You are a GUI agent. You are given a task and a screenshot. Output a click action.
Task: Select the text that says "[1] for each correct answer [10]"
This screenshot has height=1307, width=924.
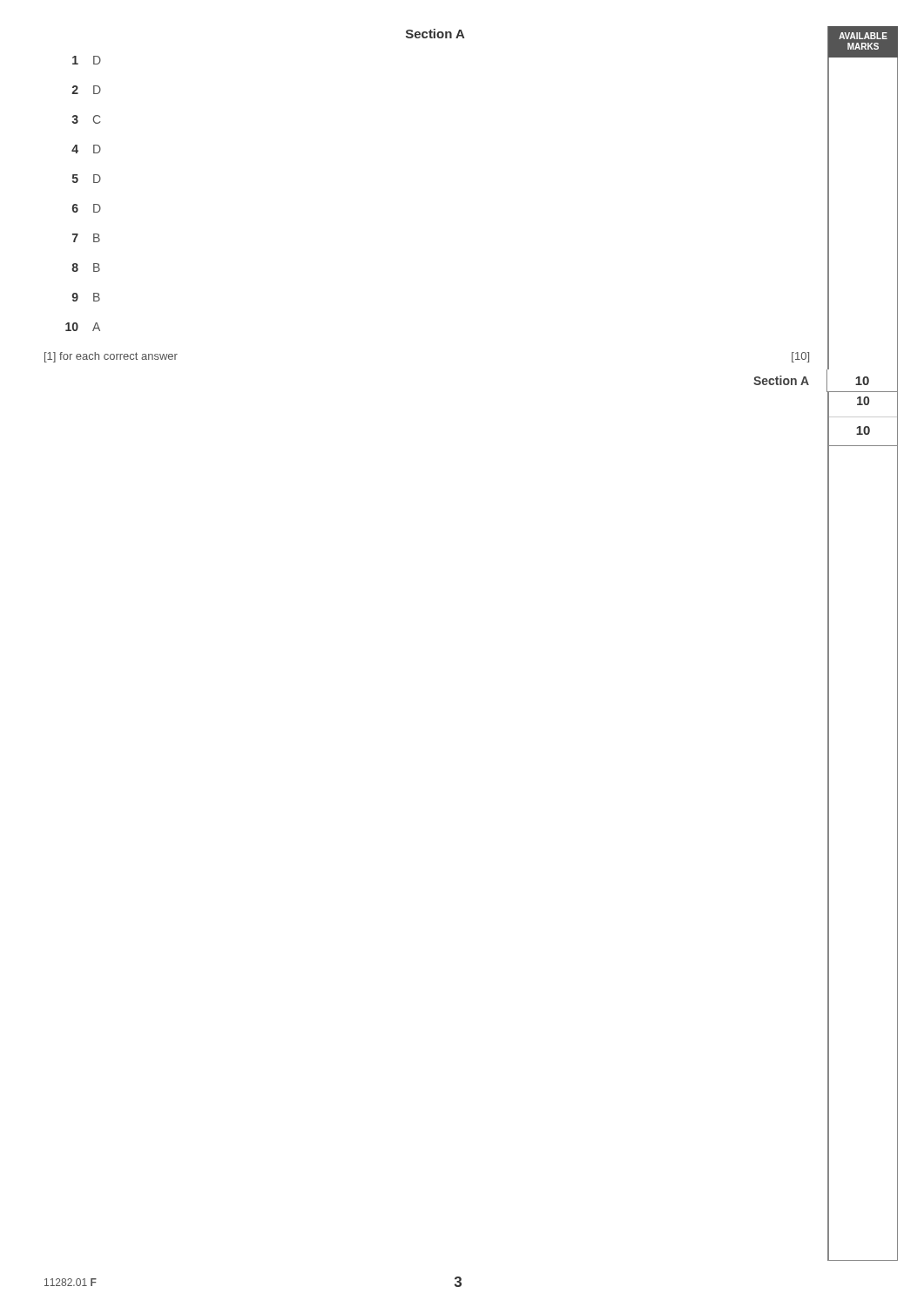(114, 357)
